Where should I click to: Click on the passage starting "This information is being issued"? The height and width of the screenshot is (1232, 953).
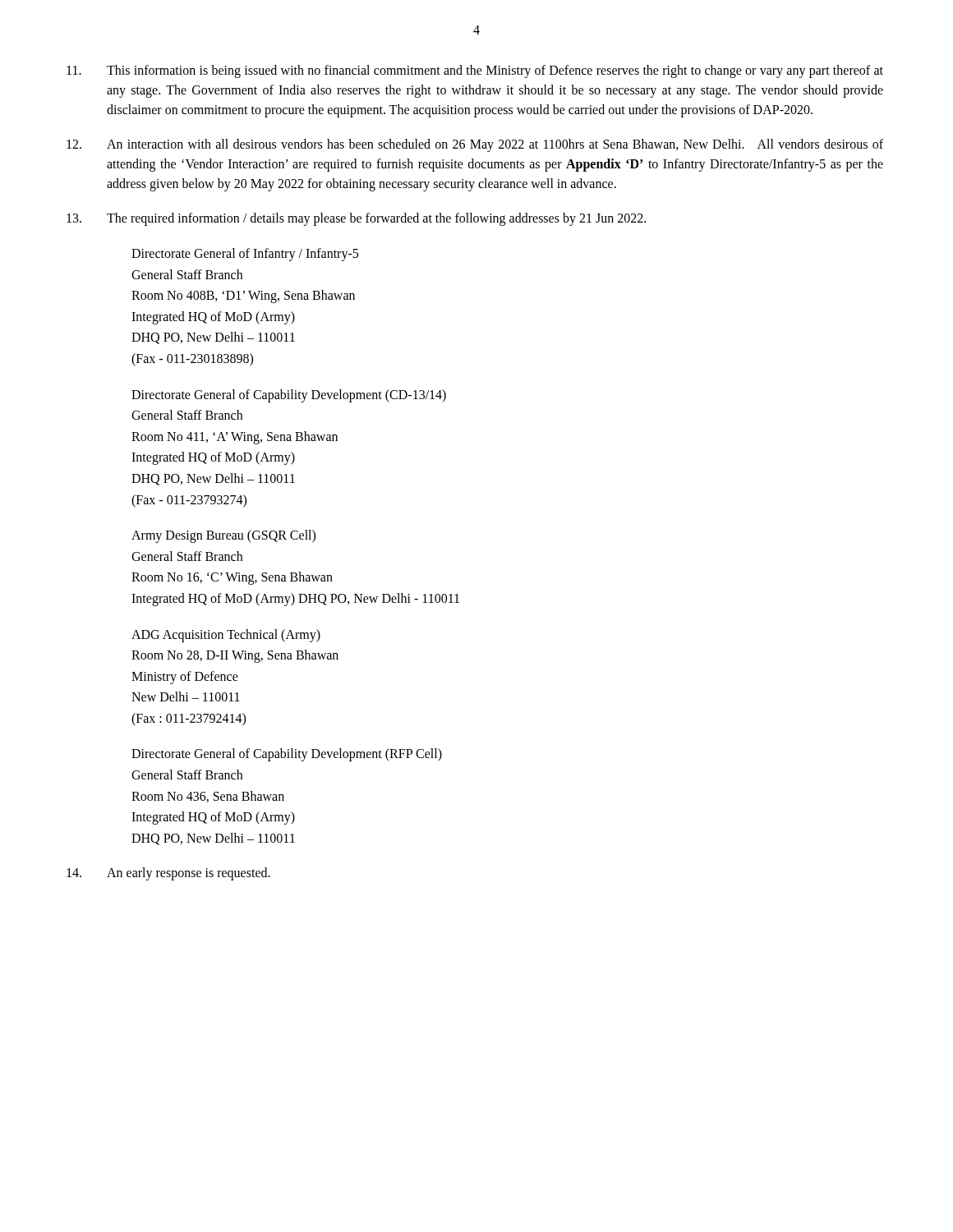pyautogui.click(x=474, y=90)
